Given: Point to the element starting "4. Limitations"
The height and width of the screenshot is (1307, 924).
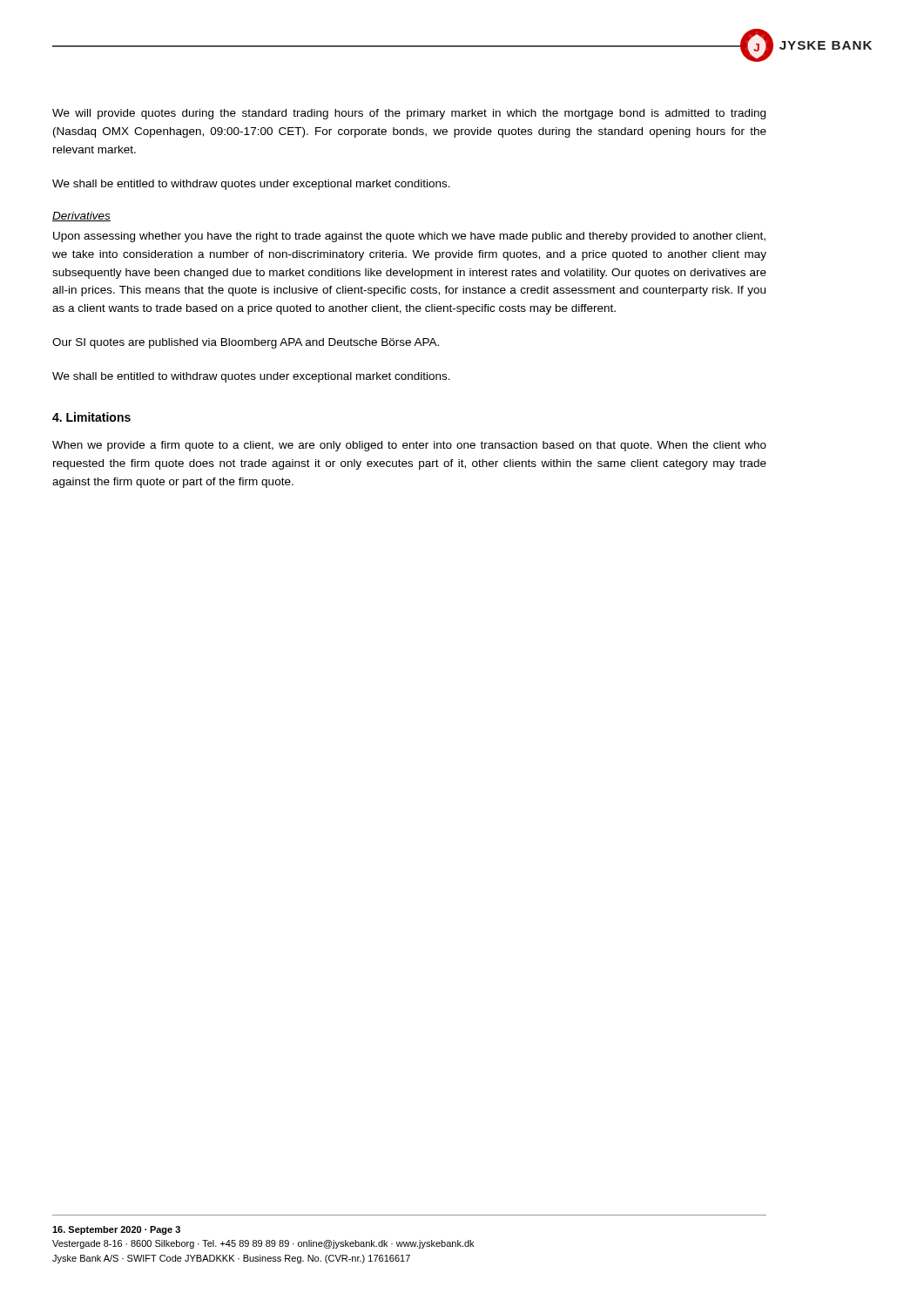Looking at the screenshot, I should click(x=92, y=418).
